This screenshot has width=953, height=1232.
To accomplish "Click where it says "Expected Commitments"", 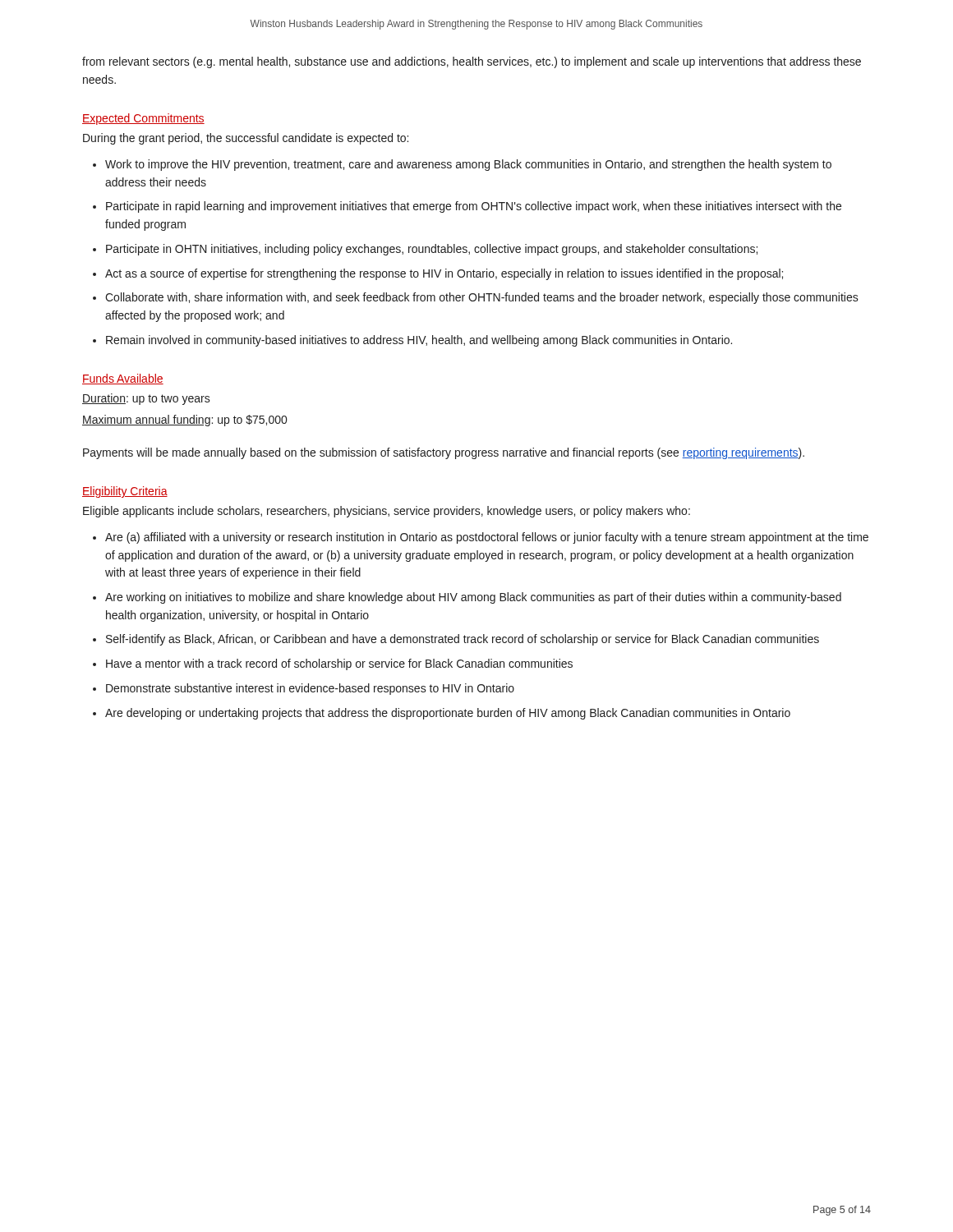I will [143, 119].
